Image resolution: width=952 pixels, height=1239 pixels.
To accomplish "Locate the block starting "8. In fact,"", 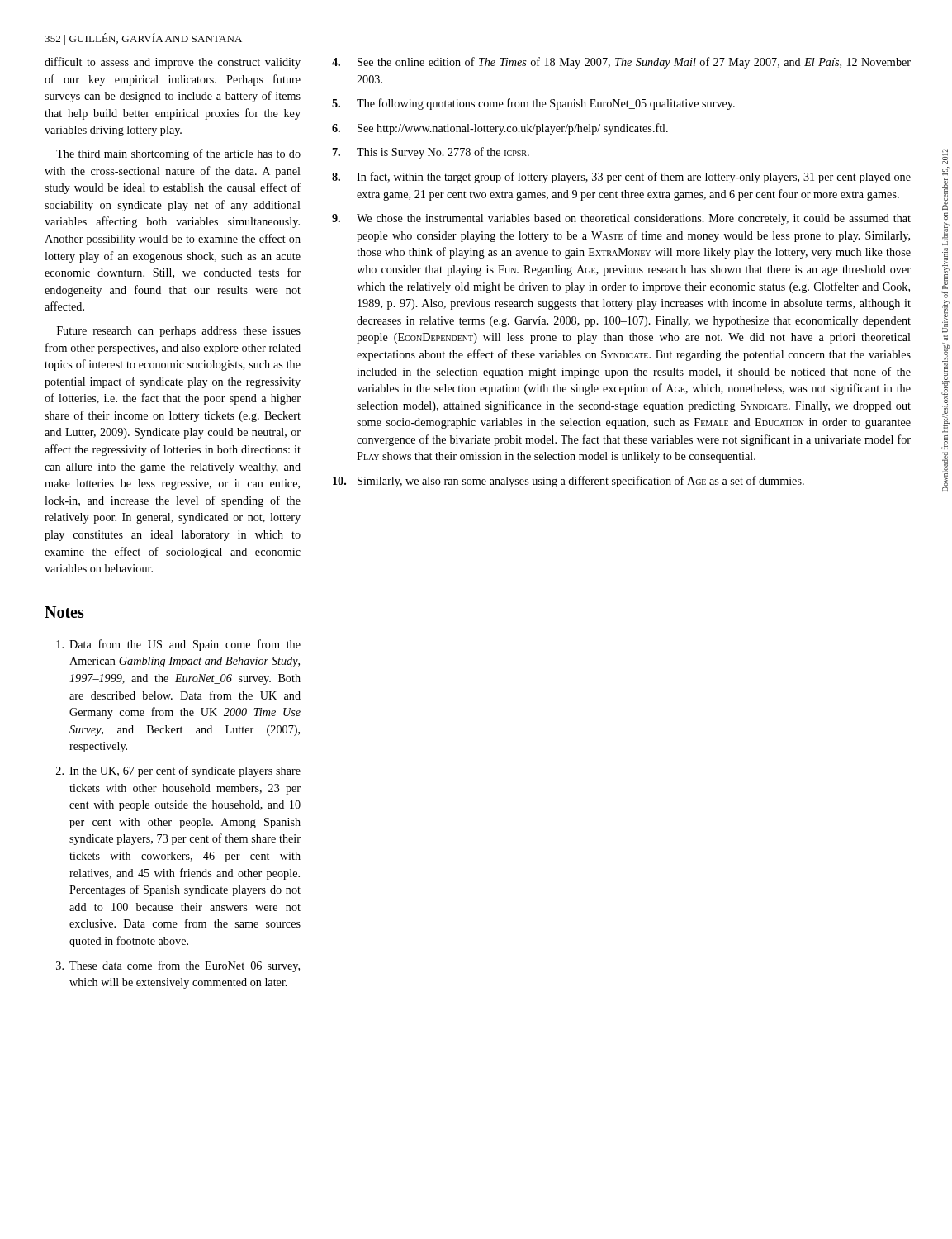I will pyautogui.click(x=621, y=185).
